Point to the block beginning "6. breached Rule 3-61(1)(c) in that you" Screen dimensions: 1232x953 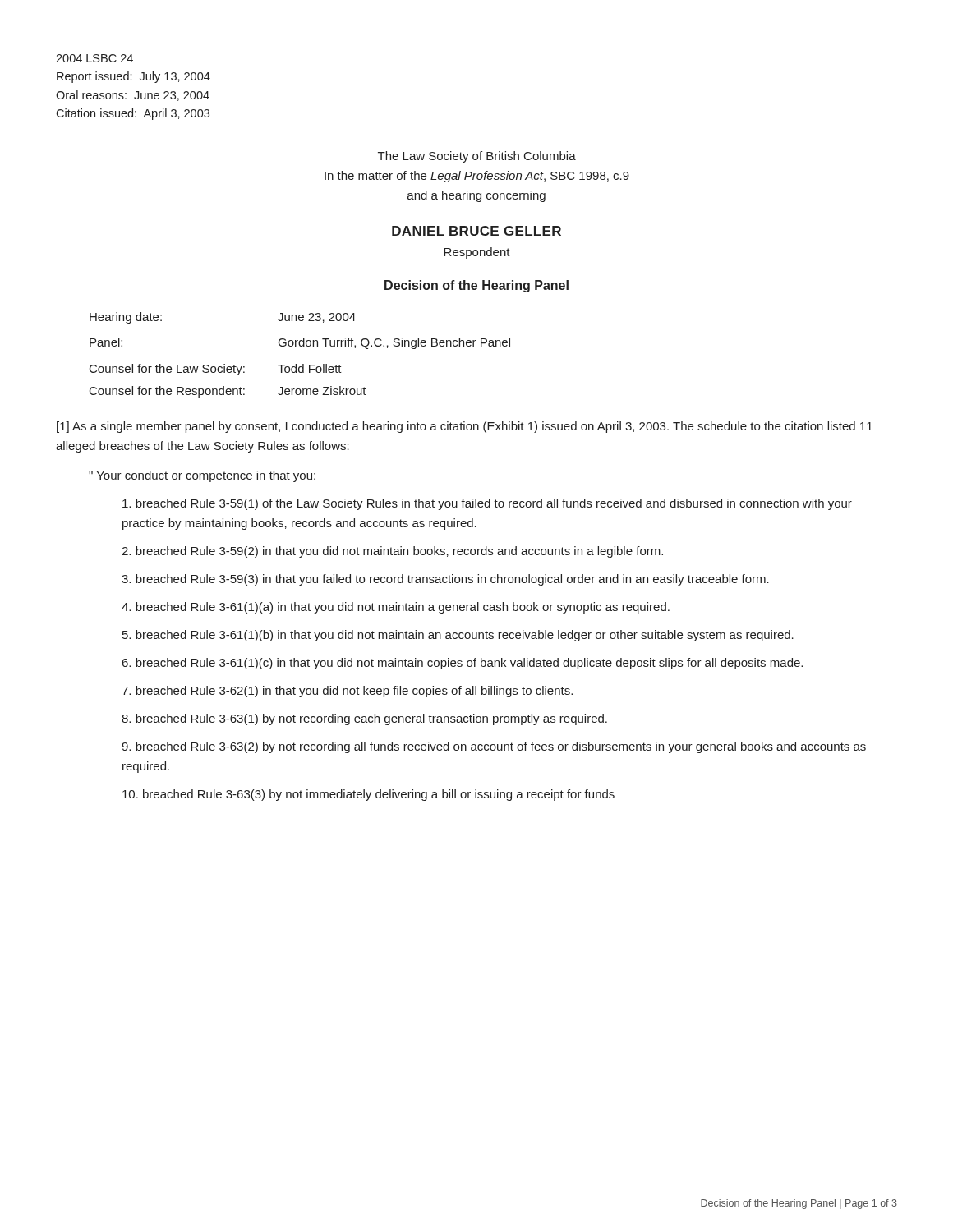463,662
